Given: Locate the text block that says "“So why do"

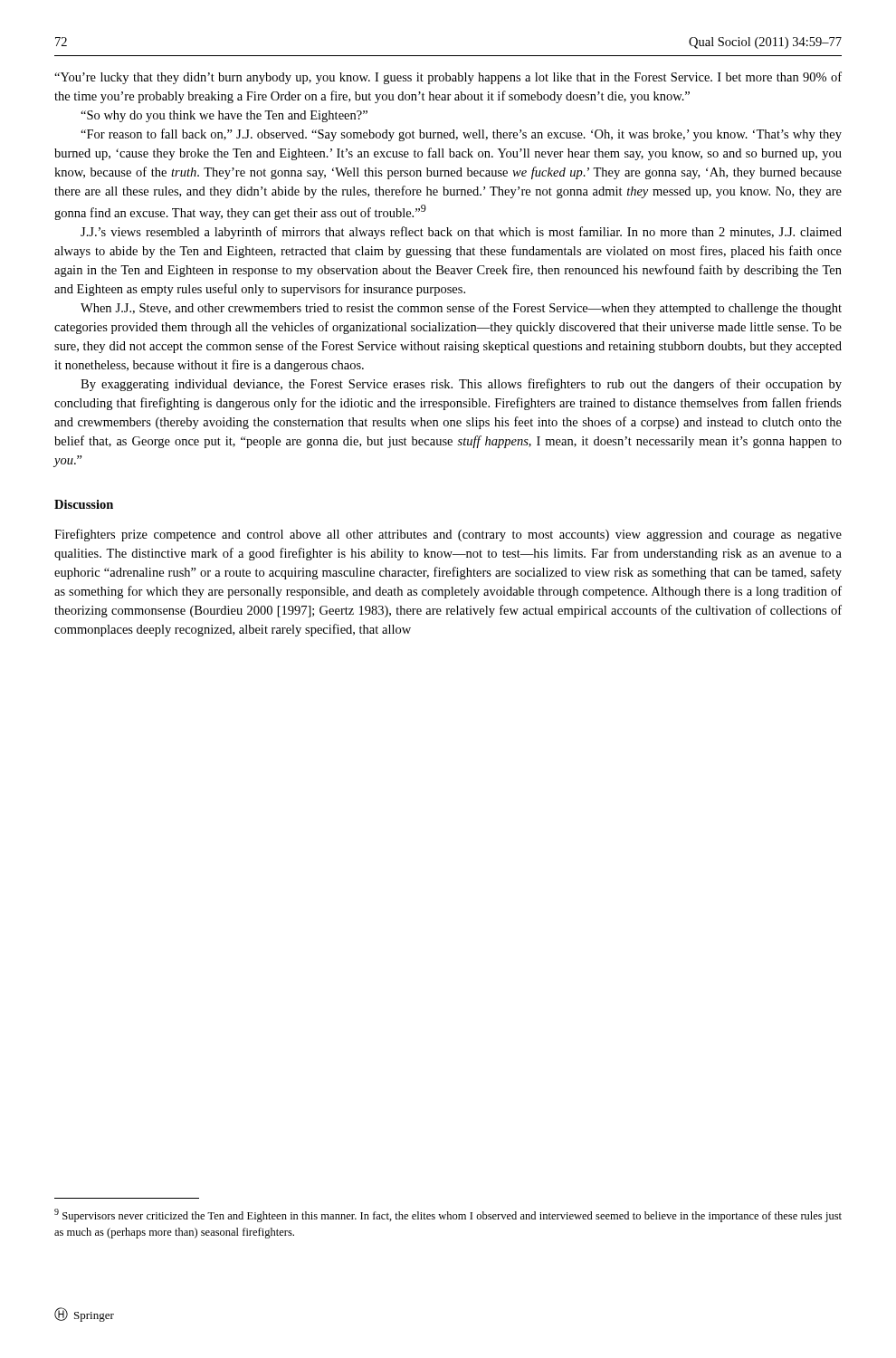Looking at the screenshot, I should 224,116.
